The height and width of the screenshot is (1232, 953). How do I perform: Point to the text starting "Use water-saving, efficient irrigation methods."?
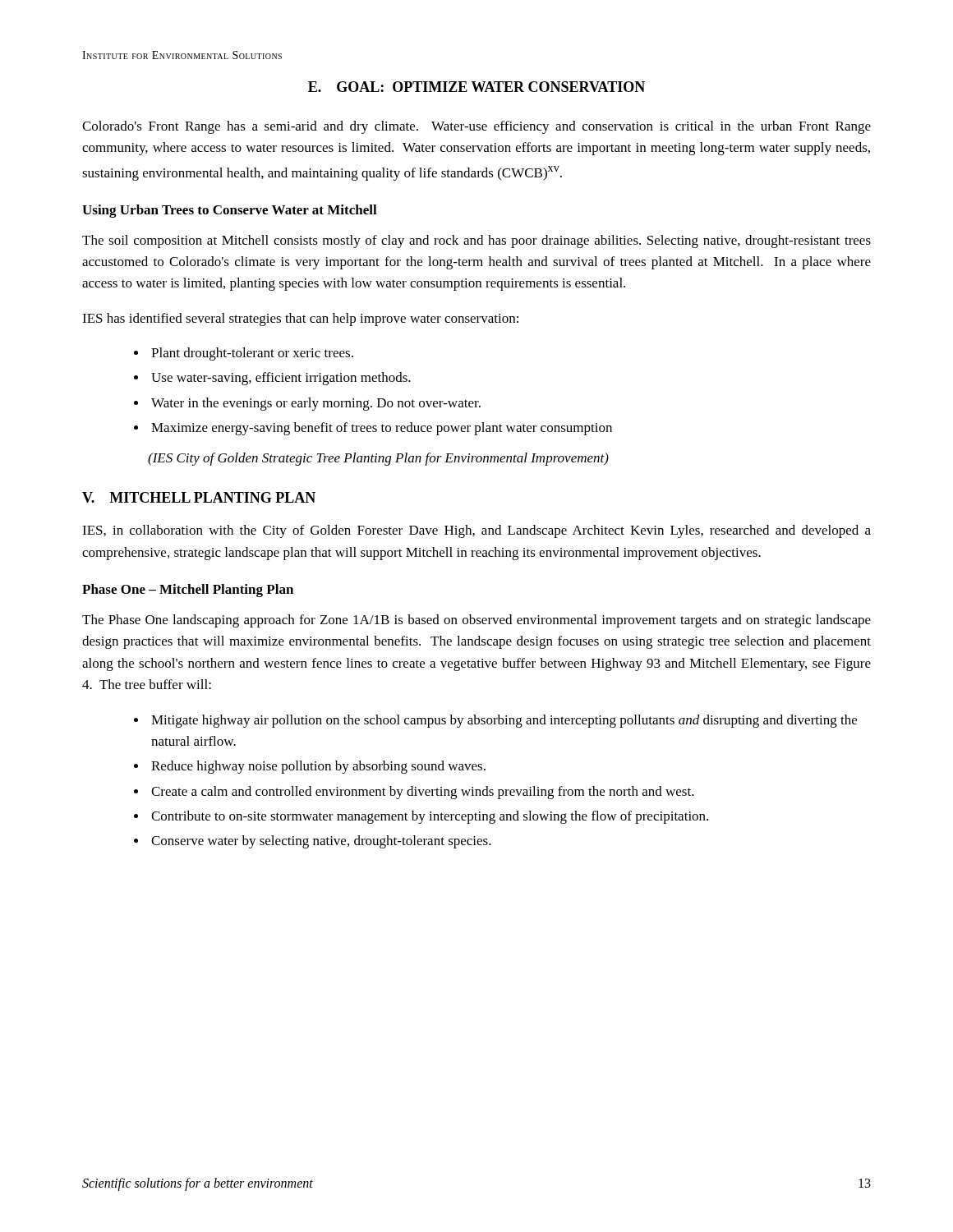point(281,378)
